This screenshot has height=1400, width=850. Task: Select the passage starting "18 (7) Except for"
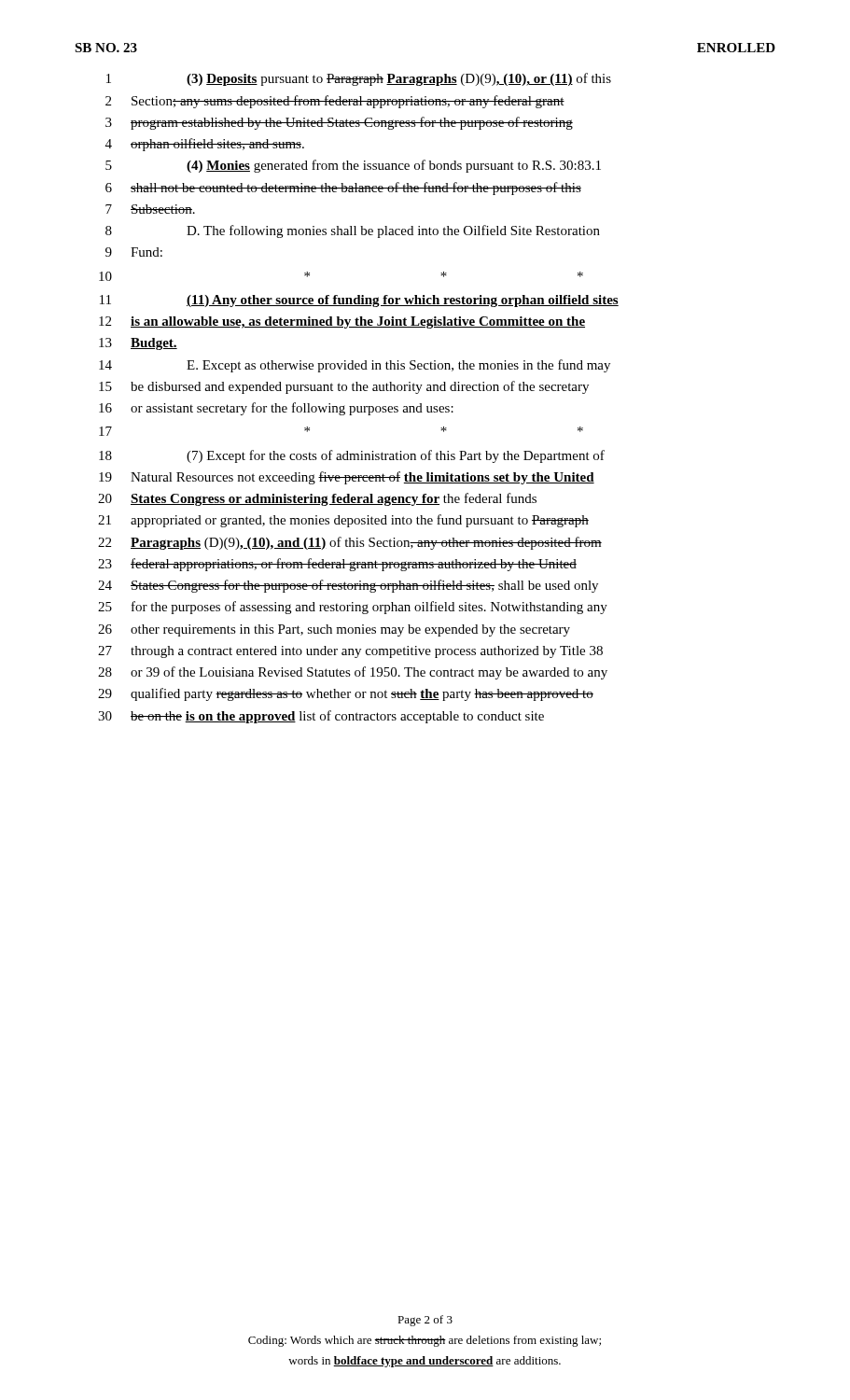425,586
